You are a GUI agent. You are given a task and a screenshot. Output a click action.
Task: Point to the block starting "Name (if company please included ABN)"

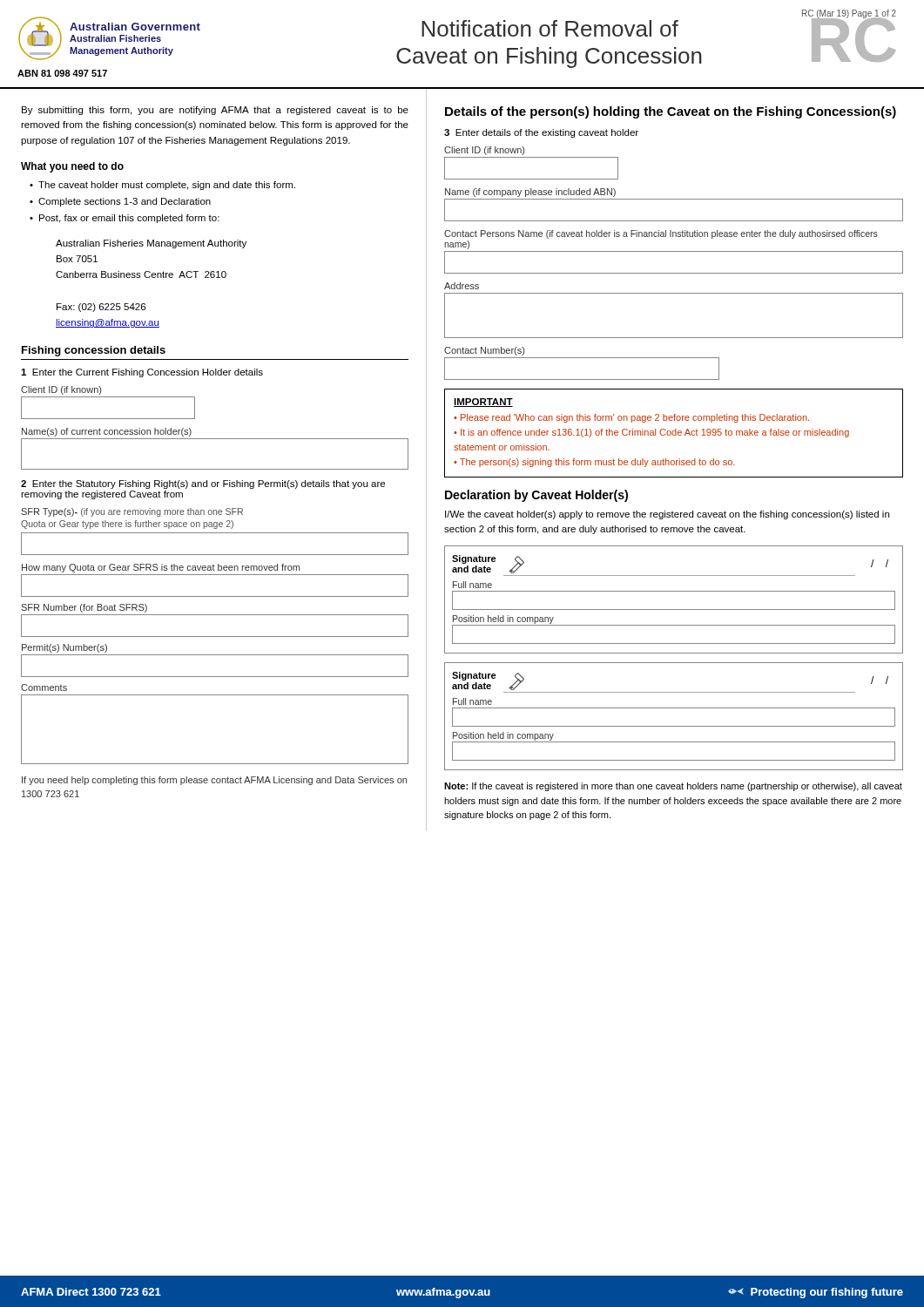pyautogui.click(x=530, y=191)
